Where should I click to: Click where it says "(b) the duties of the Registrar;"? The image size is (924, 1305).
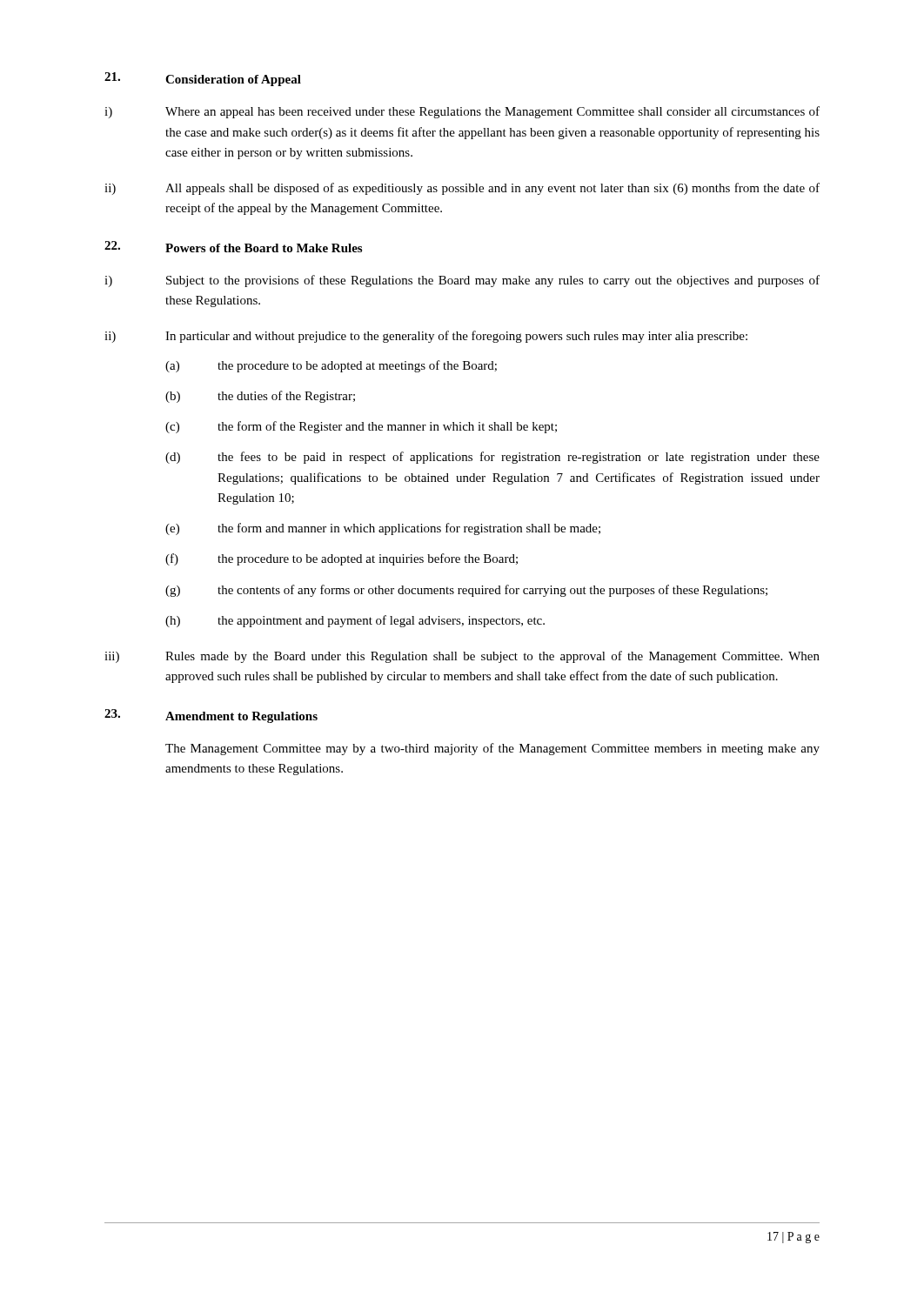[x=260, y=397]
